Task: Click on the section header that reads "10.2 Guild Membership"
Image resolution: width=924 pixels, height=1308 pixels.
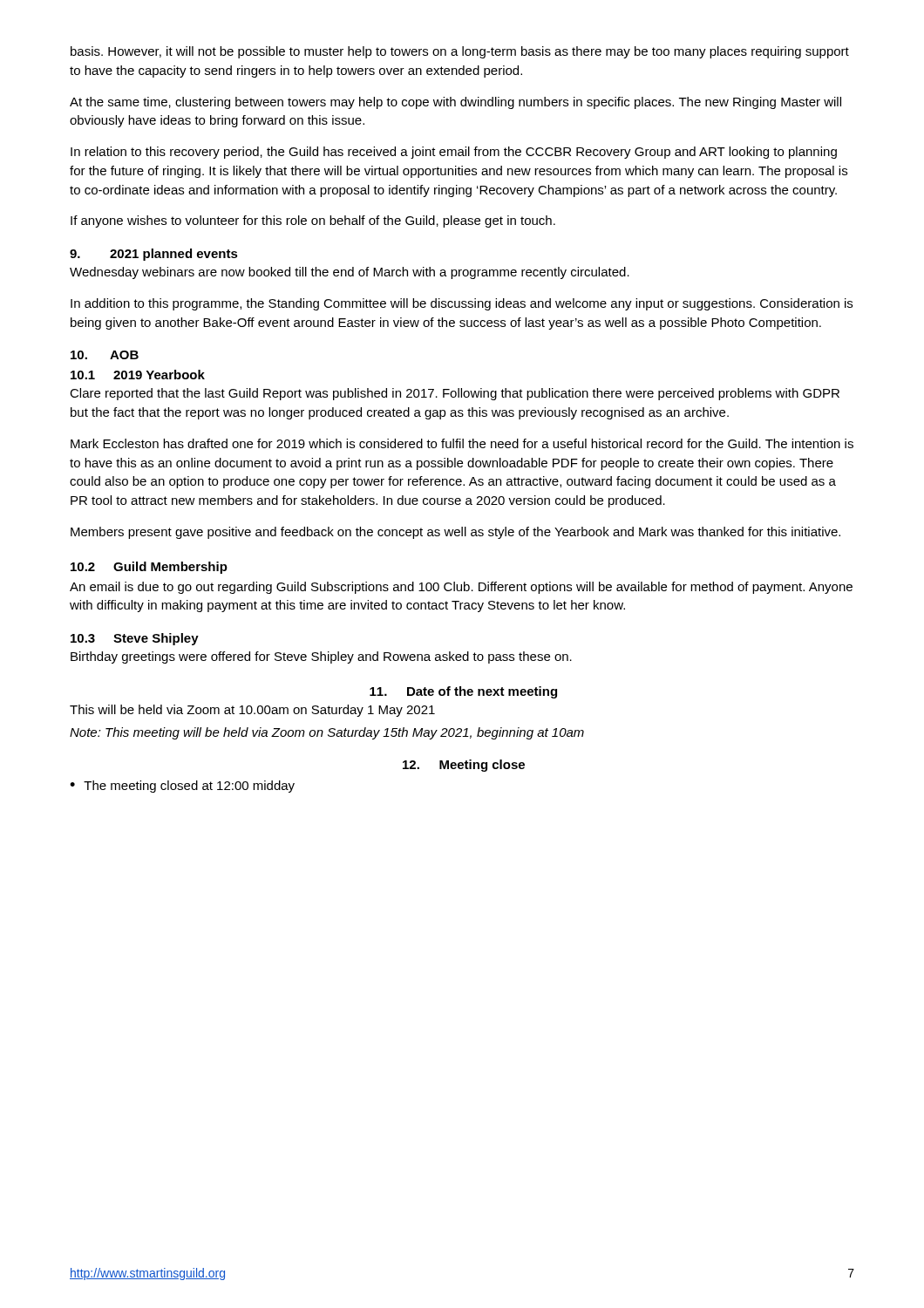Action: (x=149, y=566)
